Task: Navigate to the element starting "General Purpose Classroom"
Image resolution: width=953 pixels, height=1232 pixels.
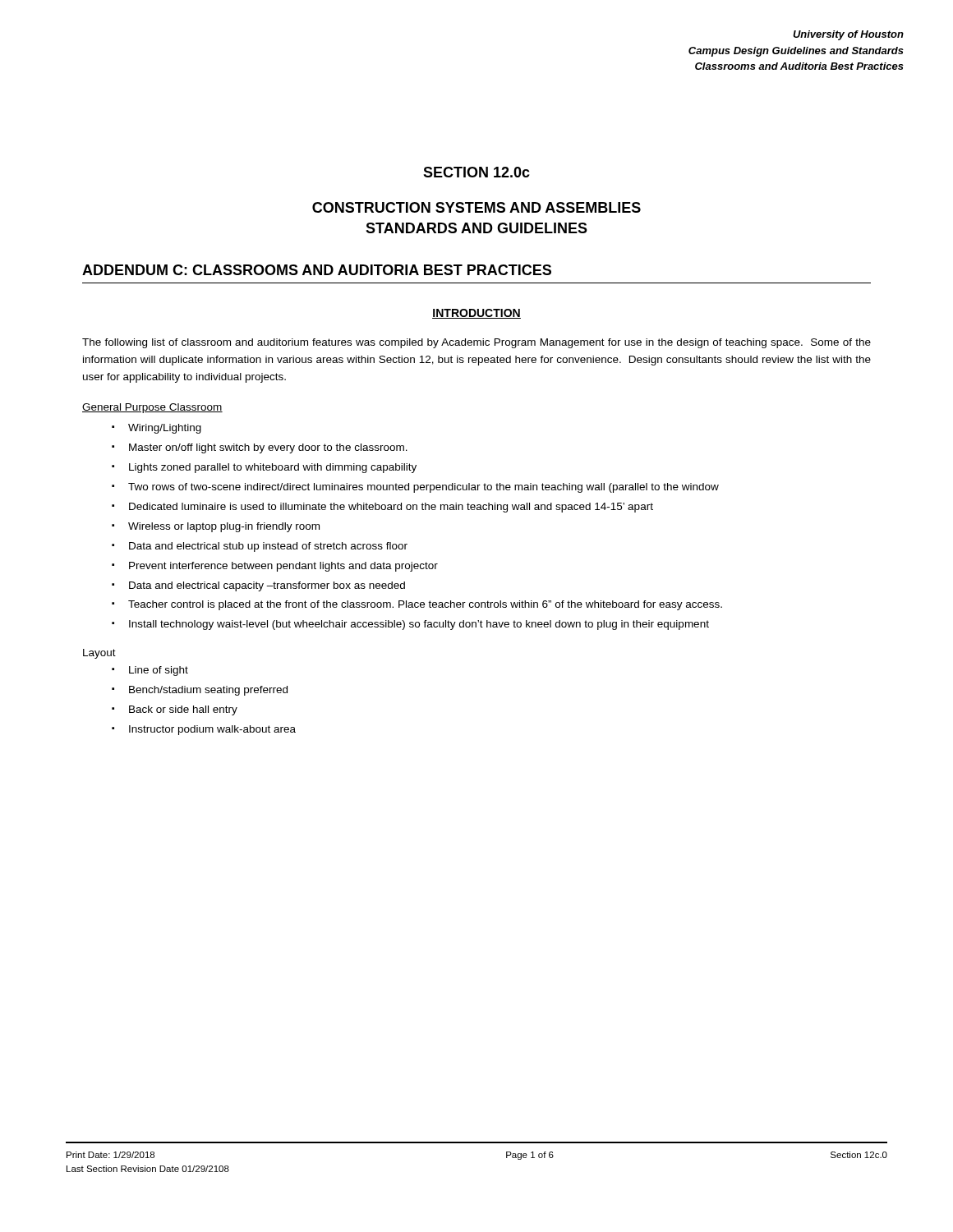Action: [152, 407]
